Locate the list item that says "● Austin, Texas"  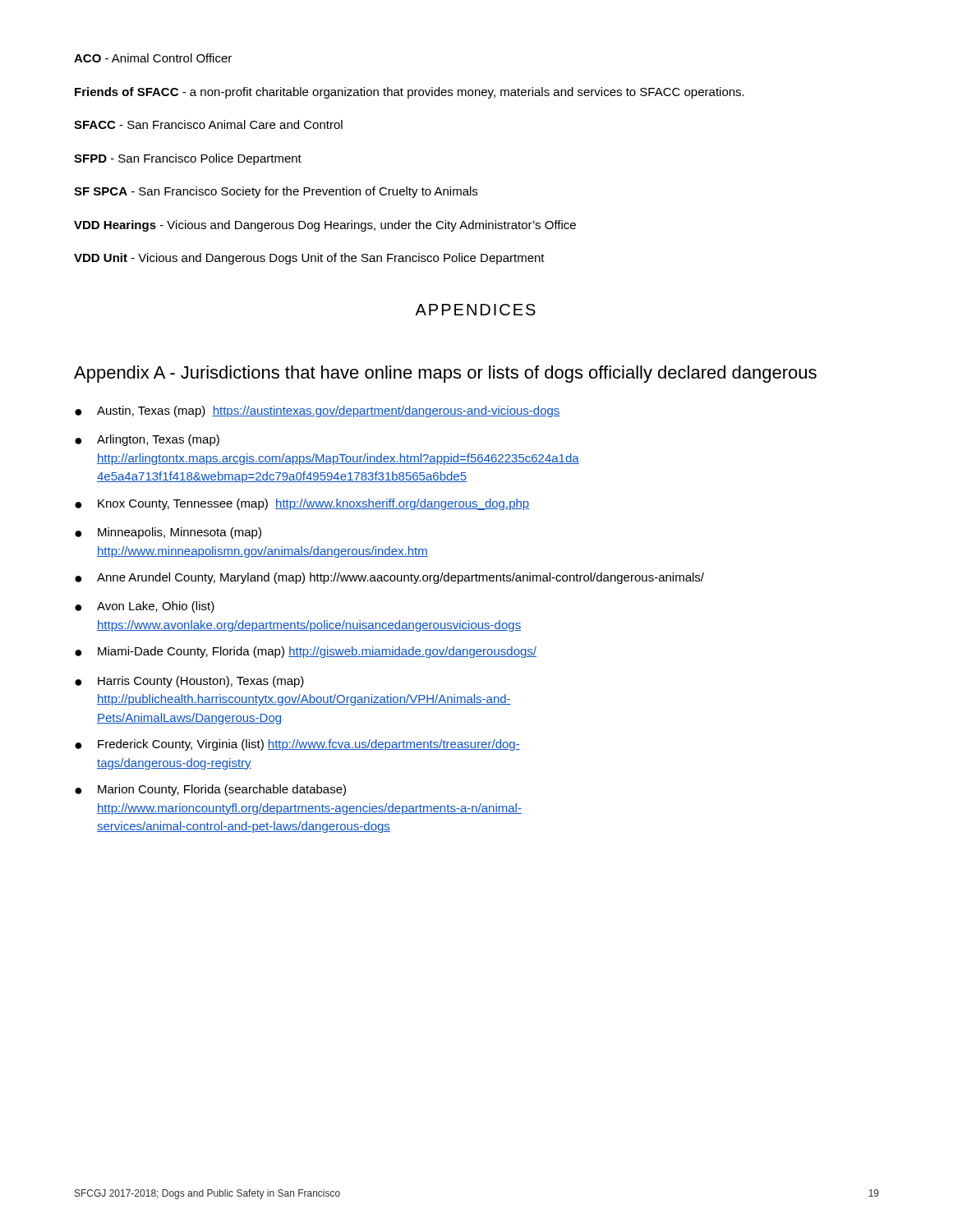coord(476,412)
